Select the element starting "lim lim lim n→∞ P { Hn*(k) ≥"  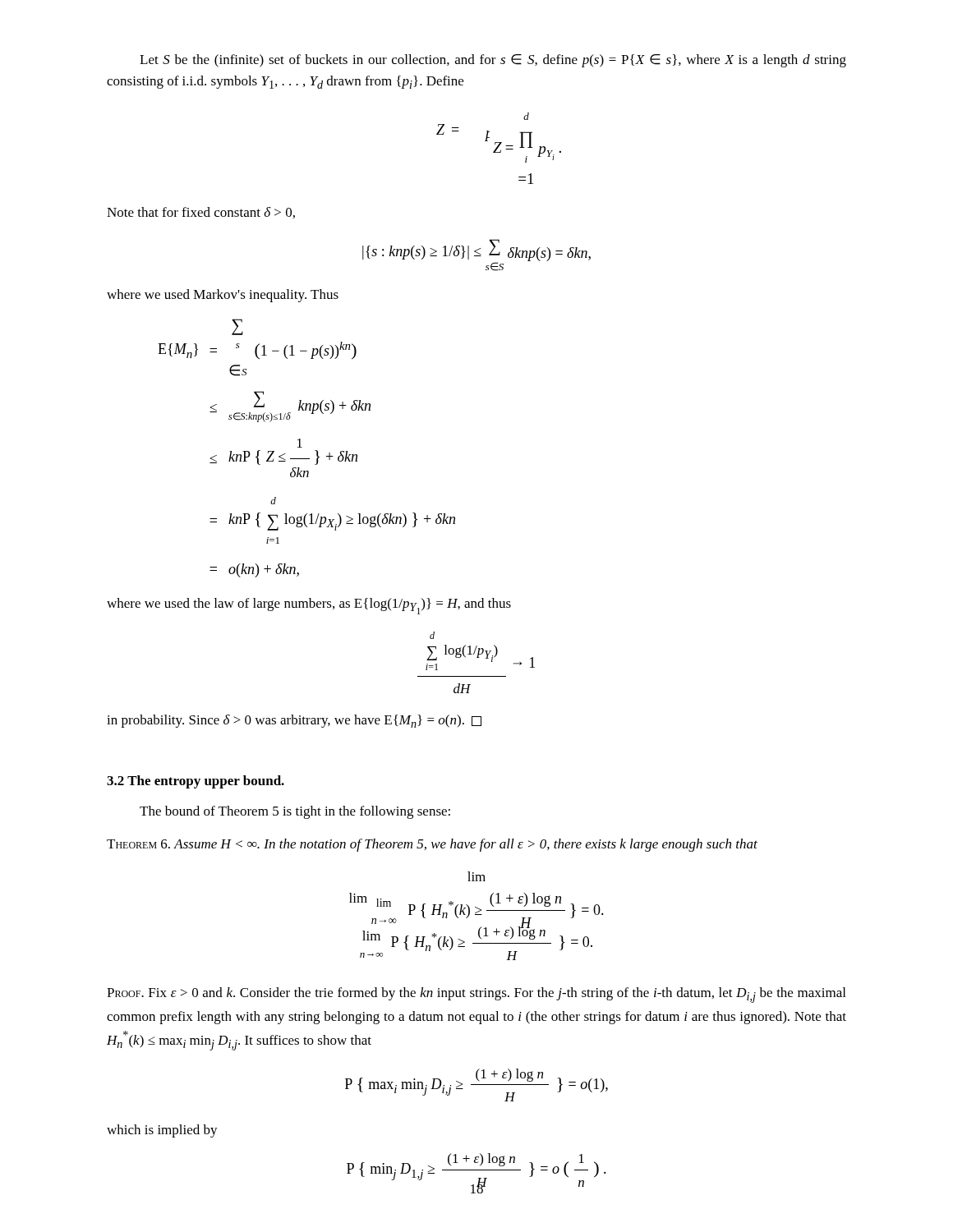tap(476, 902)
